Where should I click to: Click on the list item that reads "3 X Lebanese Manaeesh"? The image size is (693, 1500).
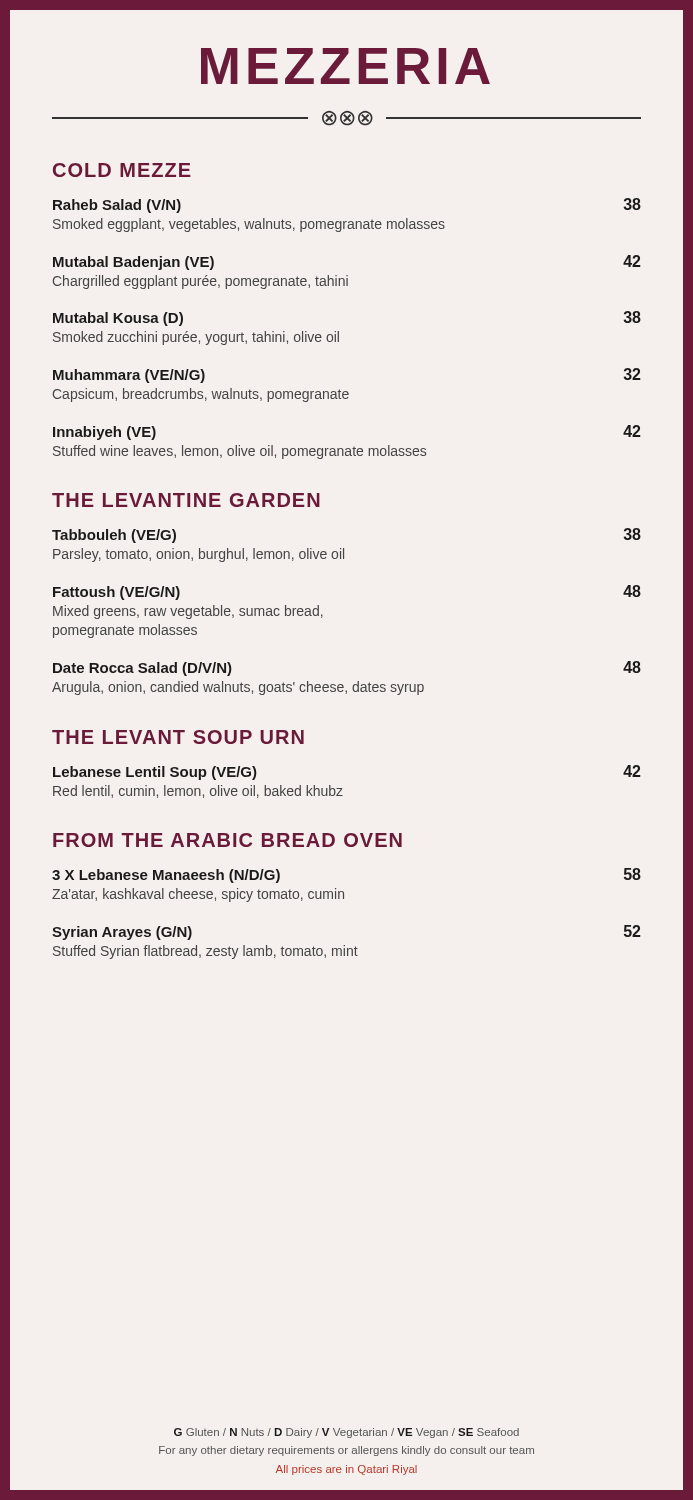tap(346, 885)
